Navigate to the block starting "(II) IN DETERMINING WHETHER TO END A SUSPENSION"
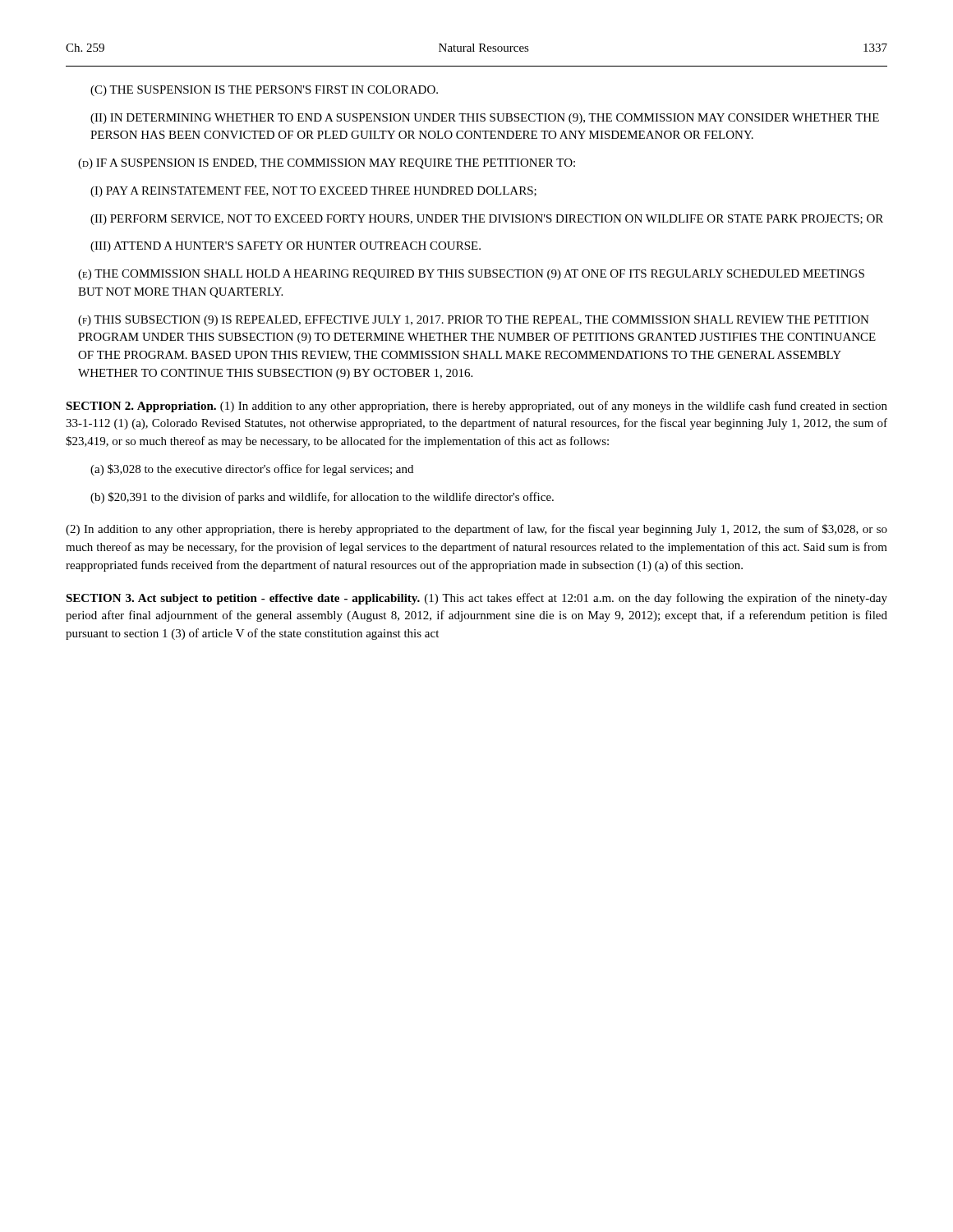953x1232 pixels. tap(485, 126)
